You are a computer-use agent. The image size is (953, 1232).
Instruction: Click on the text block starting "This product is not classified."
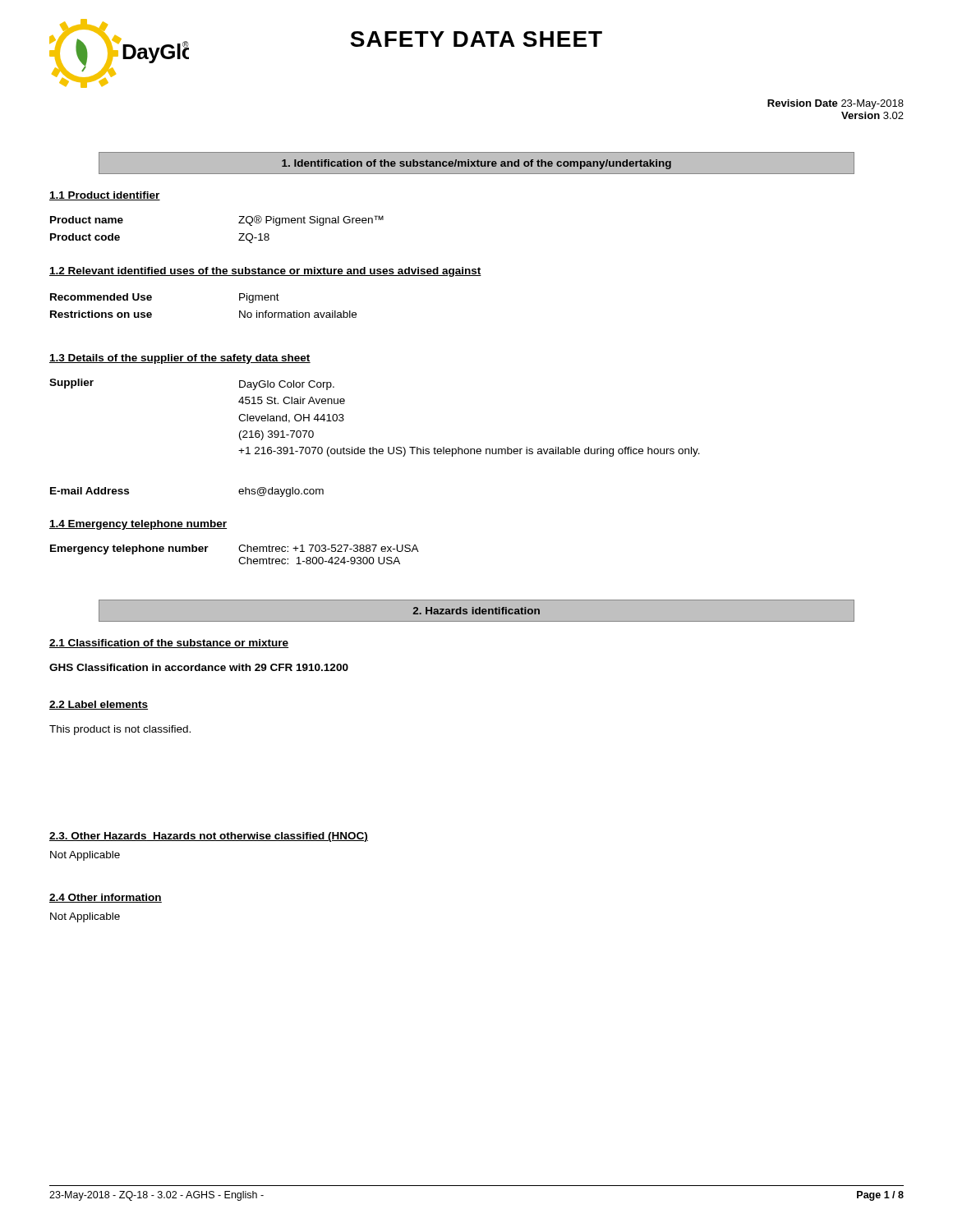pos(120,729)
